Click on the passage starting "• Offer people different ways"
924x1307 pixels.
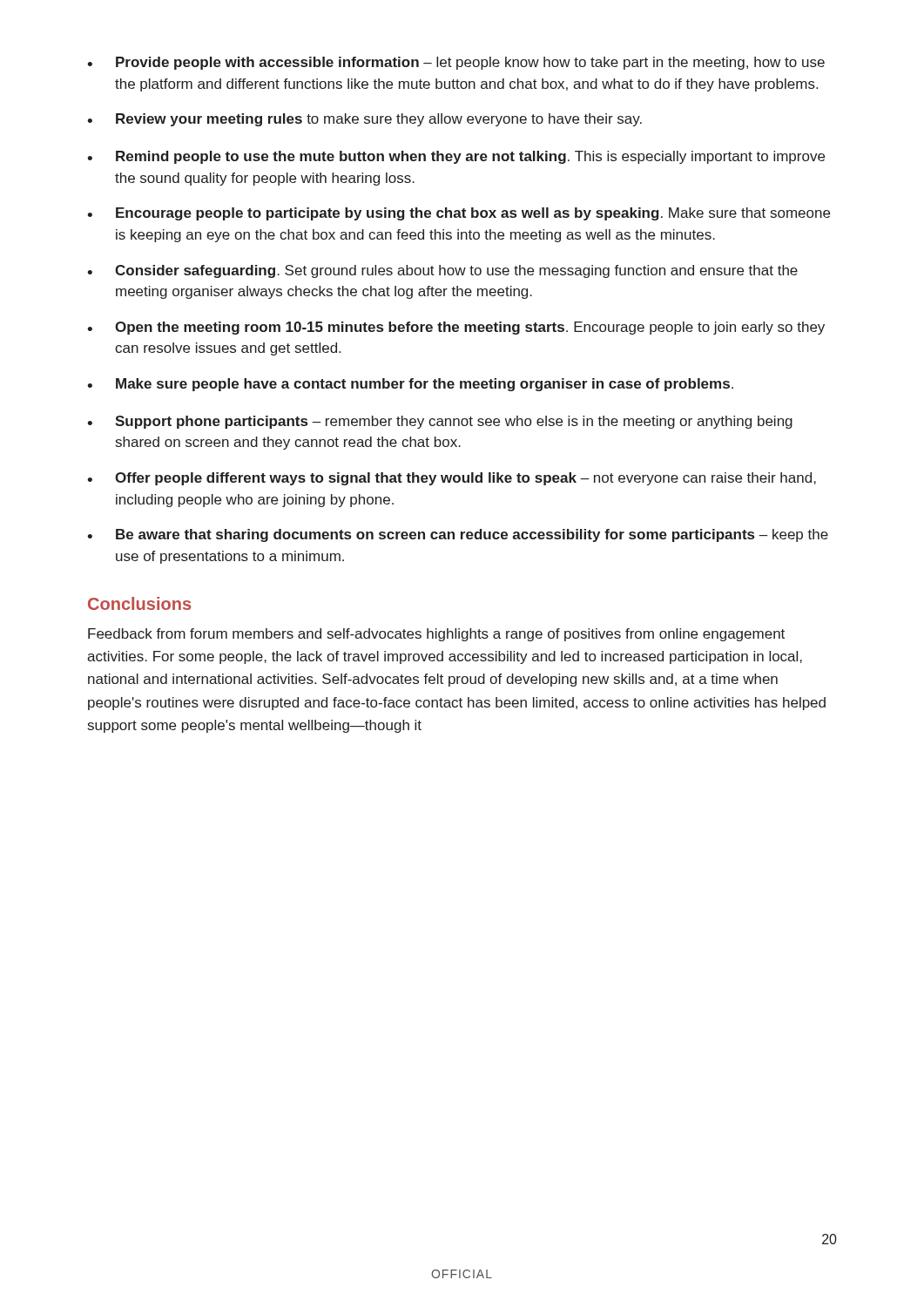pyautogui.click(x=462, y=489)
